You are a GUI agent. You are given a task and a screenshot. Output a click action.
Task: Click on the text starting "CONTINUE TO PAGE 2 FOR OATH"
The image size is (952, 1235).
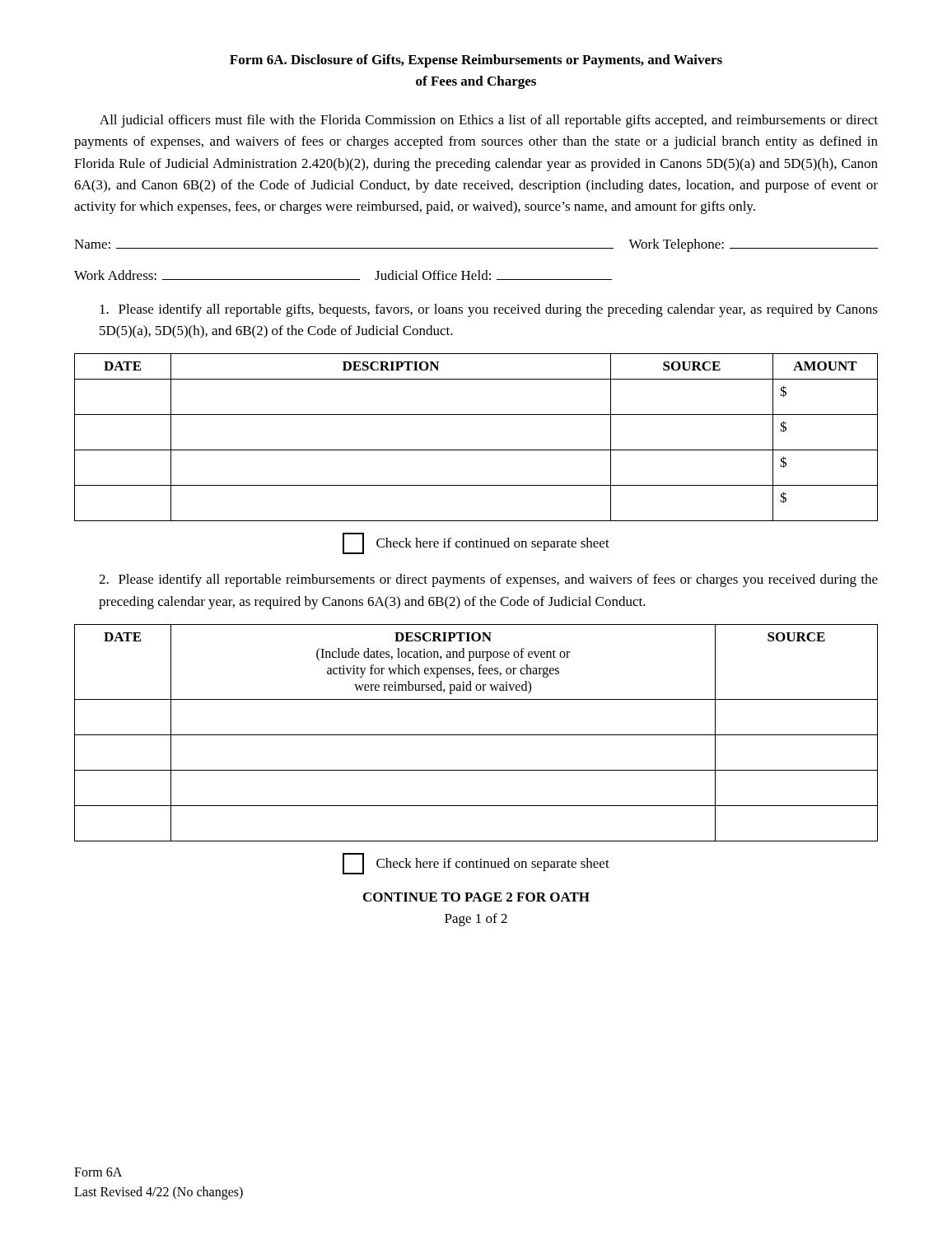point(476,897)
